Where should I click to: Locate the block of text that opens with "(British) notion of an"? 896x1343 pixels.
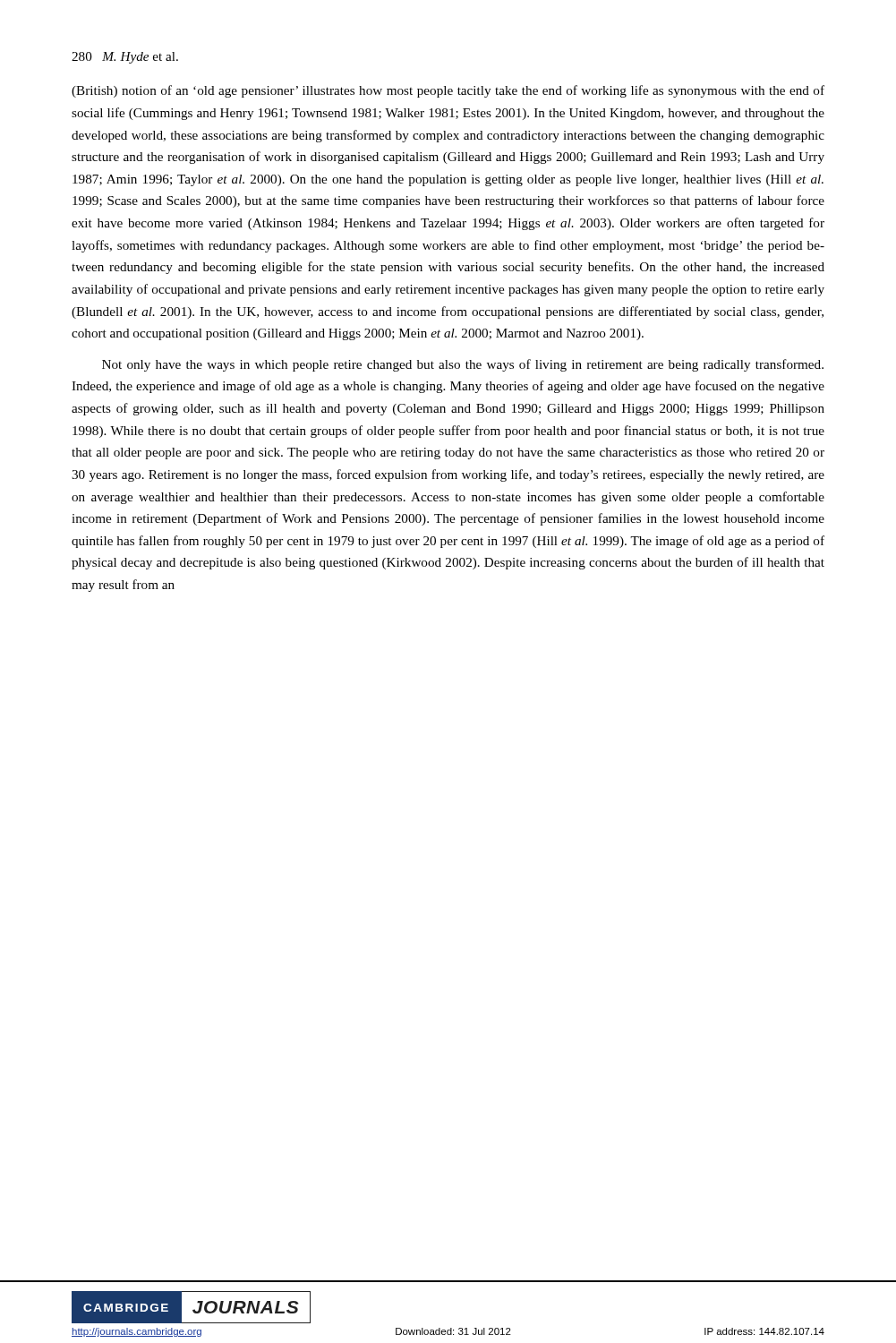[x=448, y=212]
